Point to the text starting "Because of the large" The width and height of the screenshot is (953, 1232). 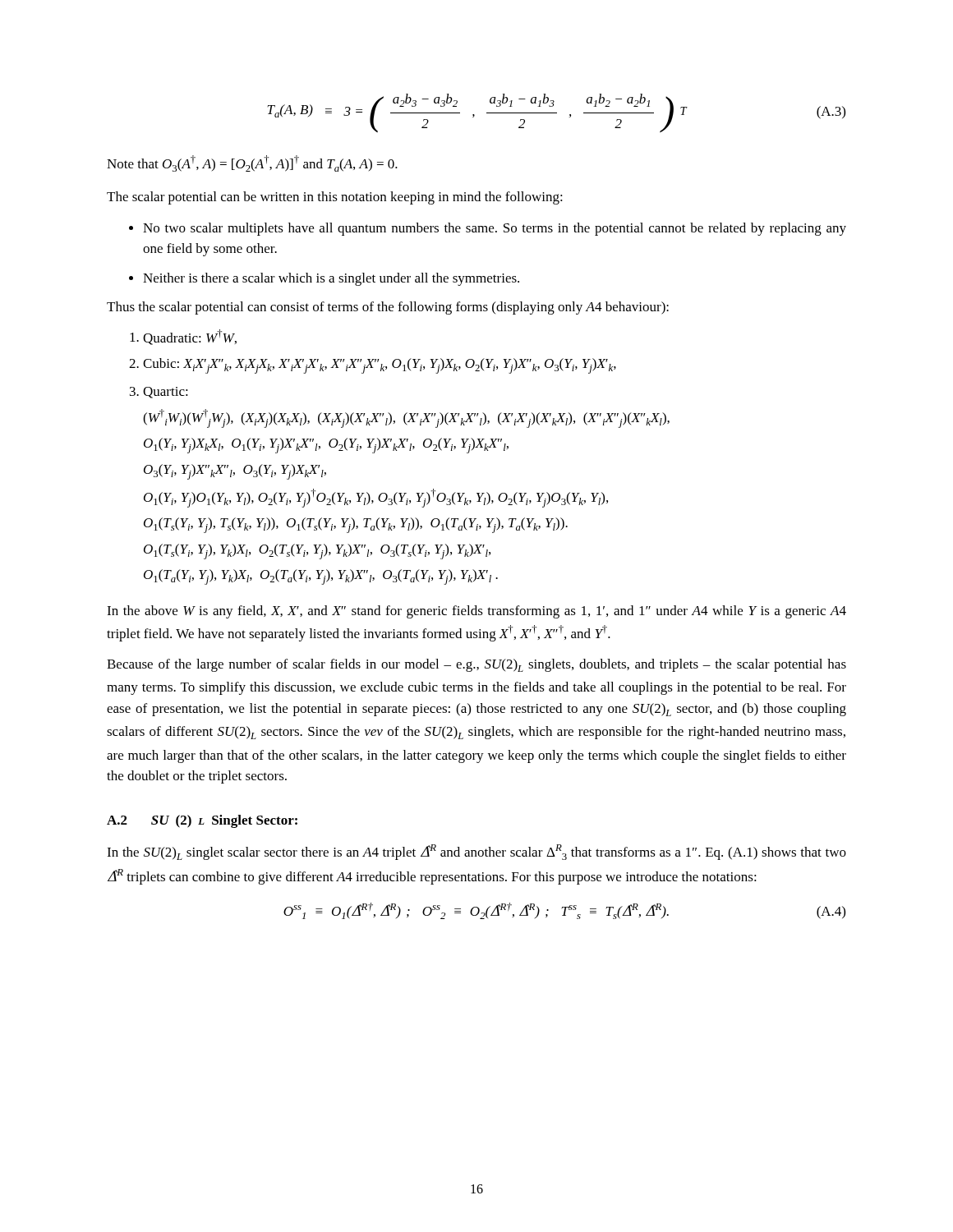[476, 720]
